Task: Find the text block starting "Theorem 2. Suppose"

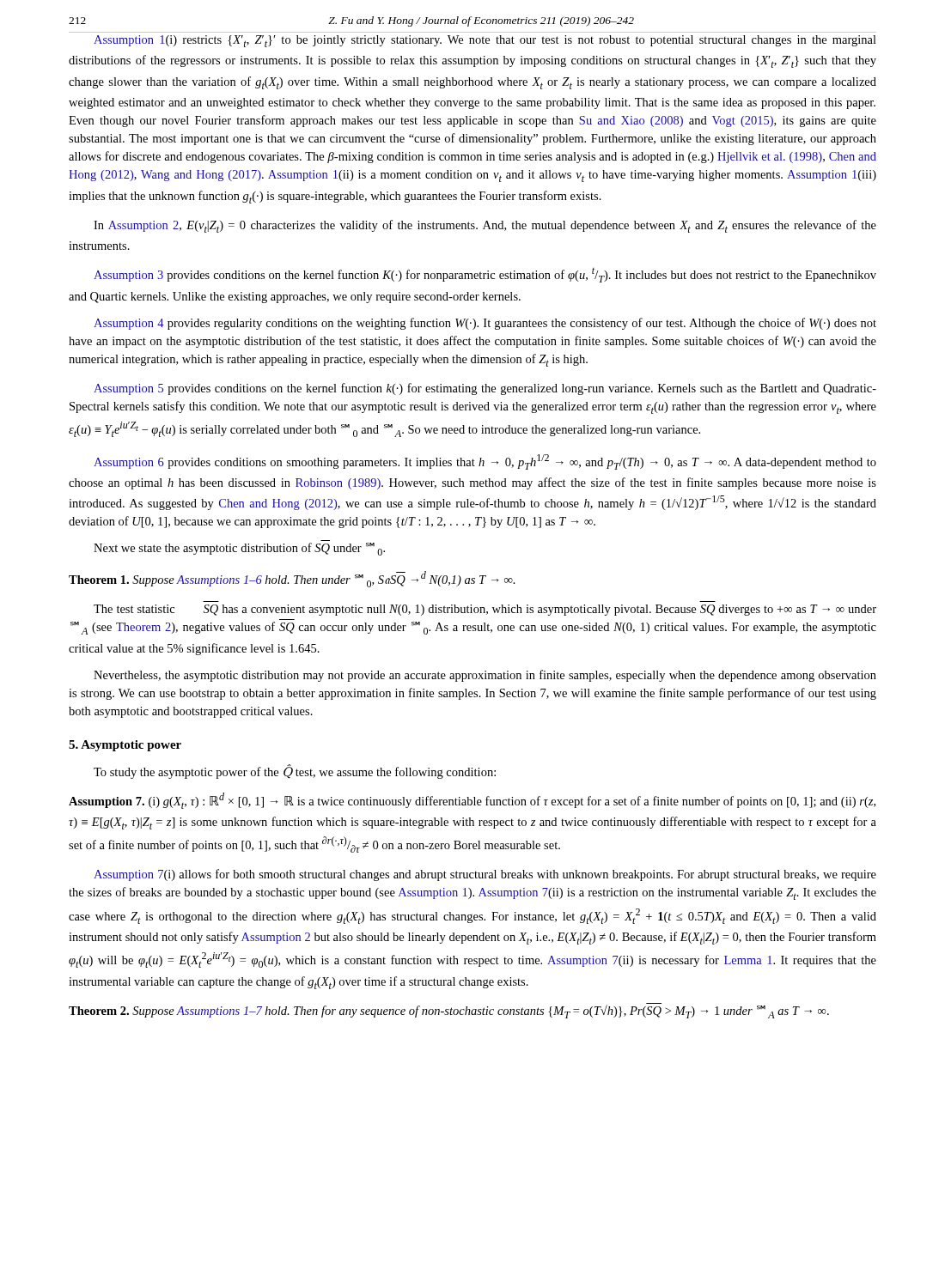Action: click(x=472, y=1013)
